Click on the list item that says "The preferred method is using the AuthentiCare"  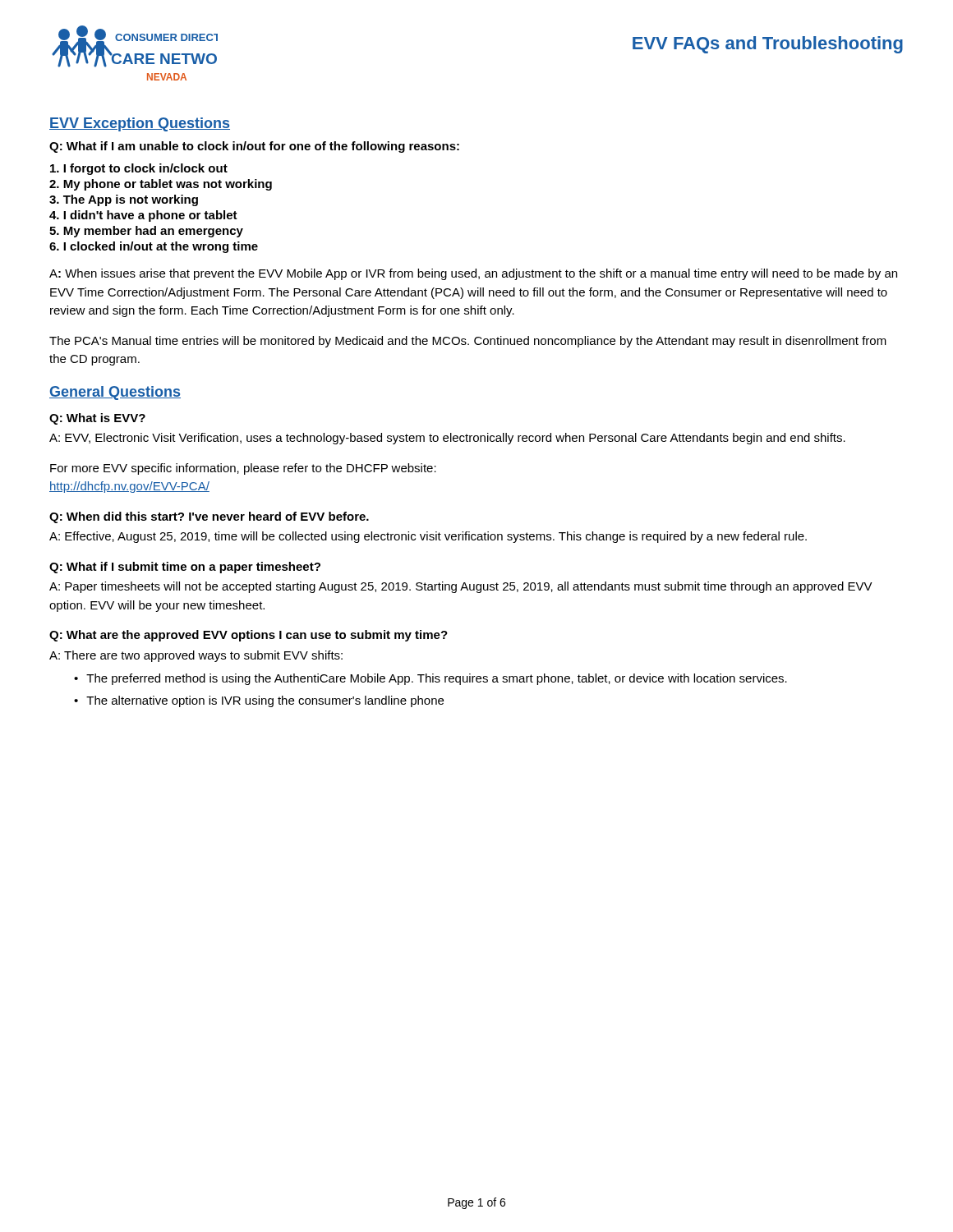click(x=437, y=678)
